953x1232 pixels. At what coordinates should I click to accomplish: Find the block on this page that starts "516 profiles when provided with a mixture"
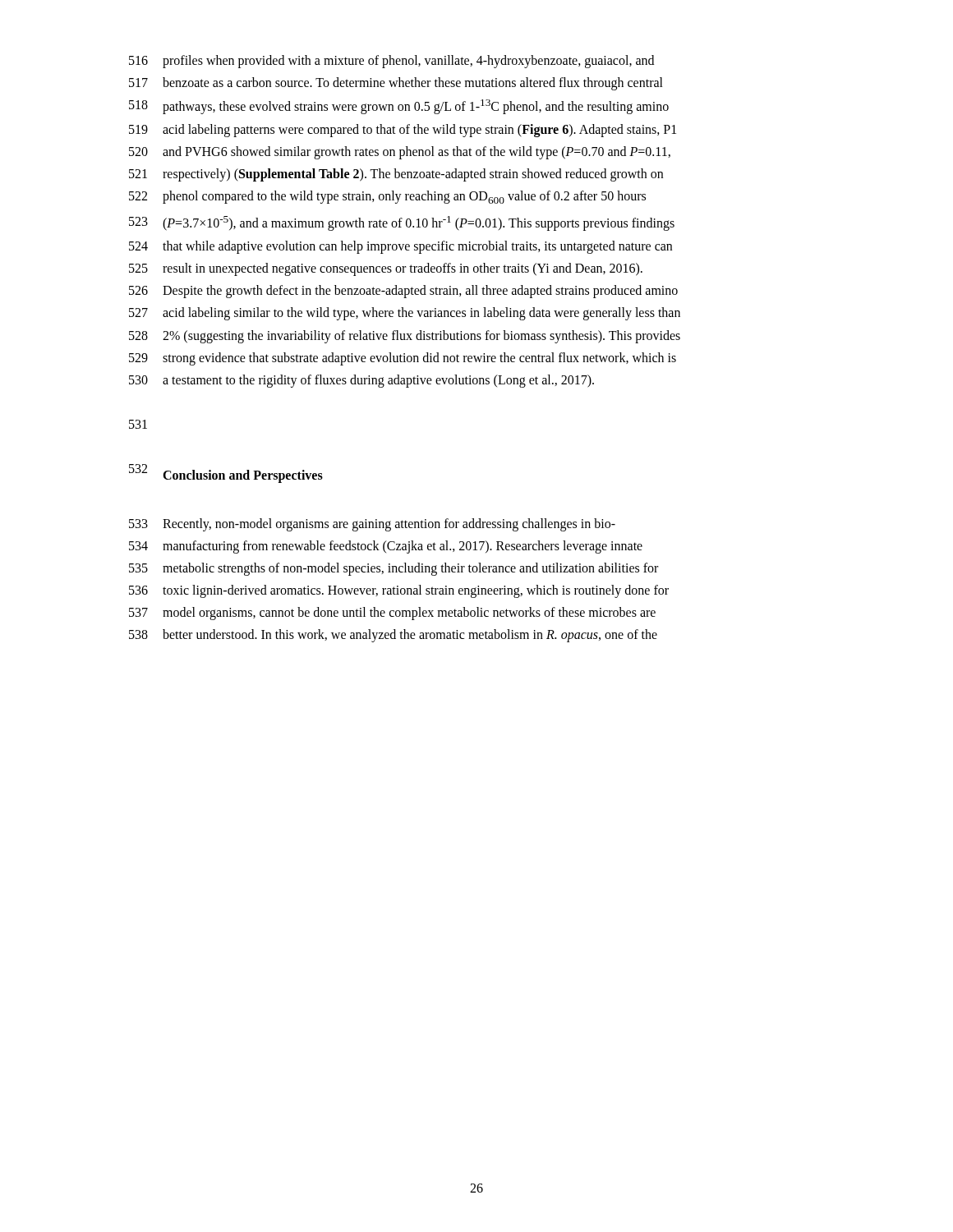pos(476,60)
